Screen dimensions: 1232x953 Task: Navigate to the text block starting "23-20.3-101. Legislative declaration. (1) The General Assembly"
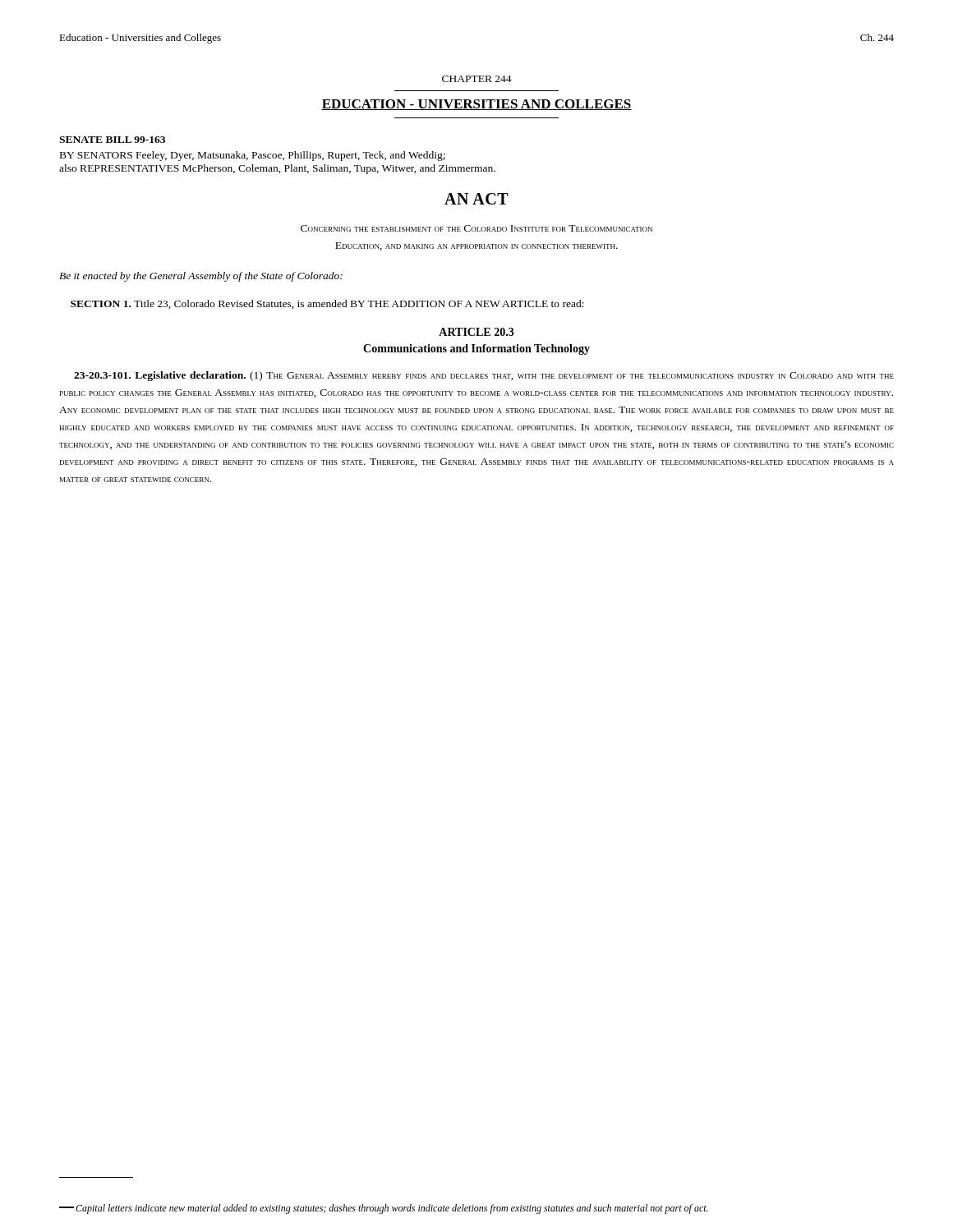[x=476, y=427]
